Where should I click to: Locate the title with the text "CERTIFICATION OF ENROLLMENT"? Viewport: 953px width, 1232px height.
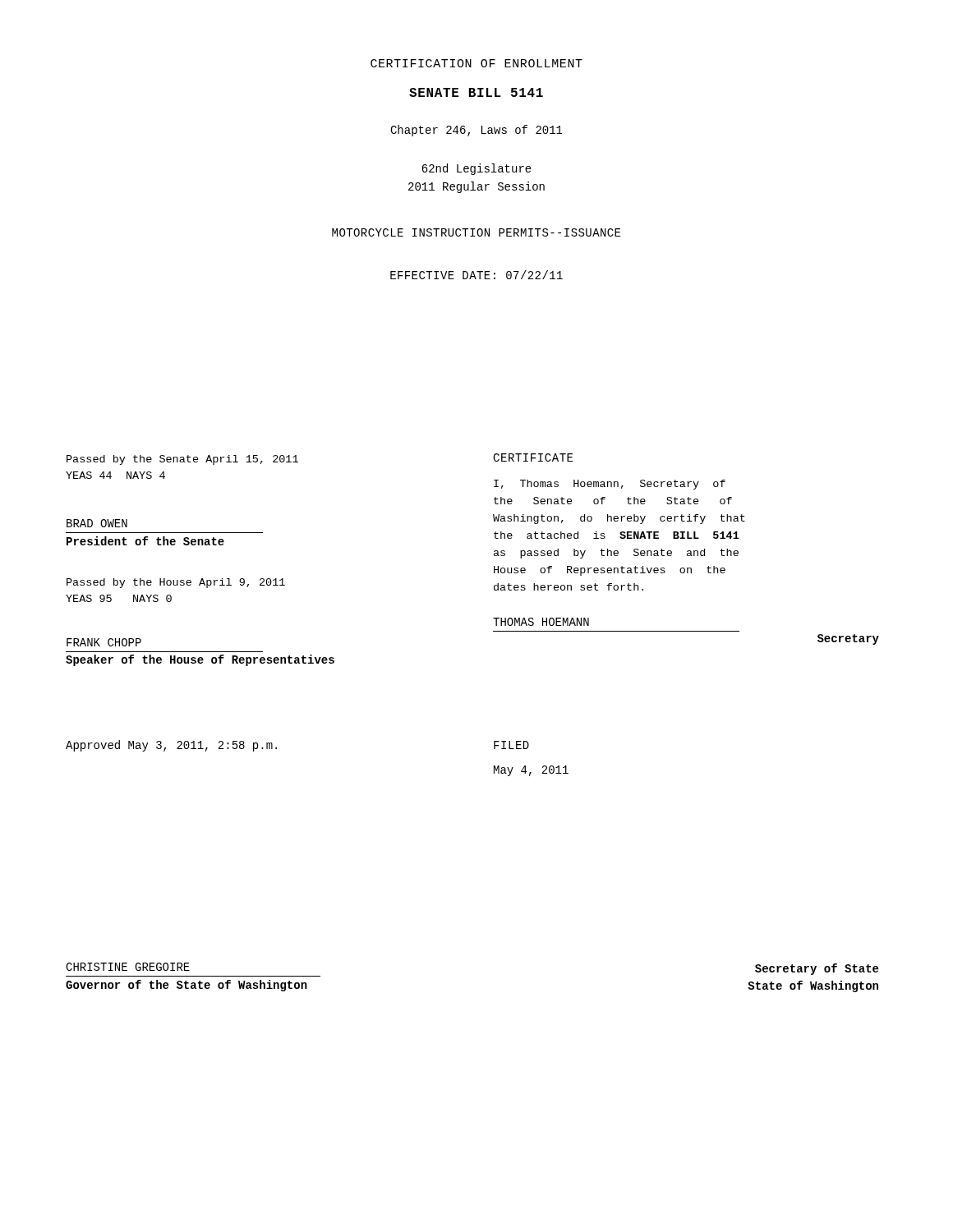476,64
